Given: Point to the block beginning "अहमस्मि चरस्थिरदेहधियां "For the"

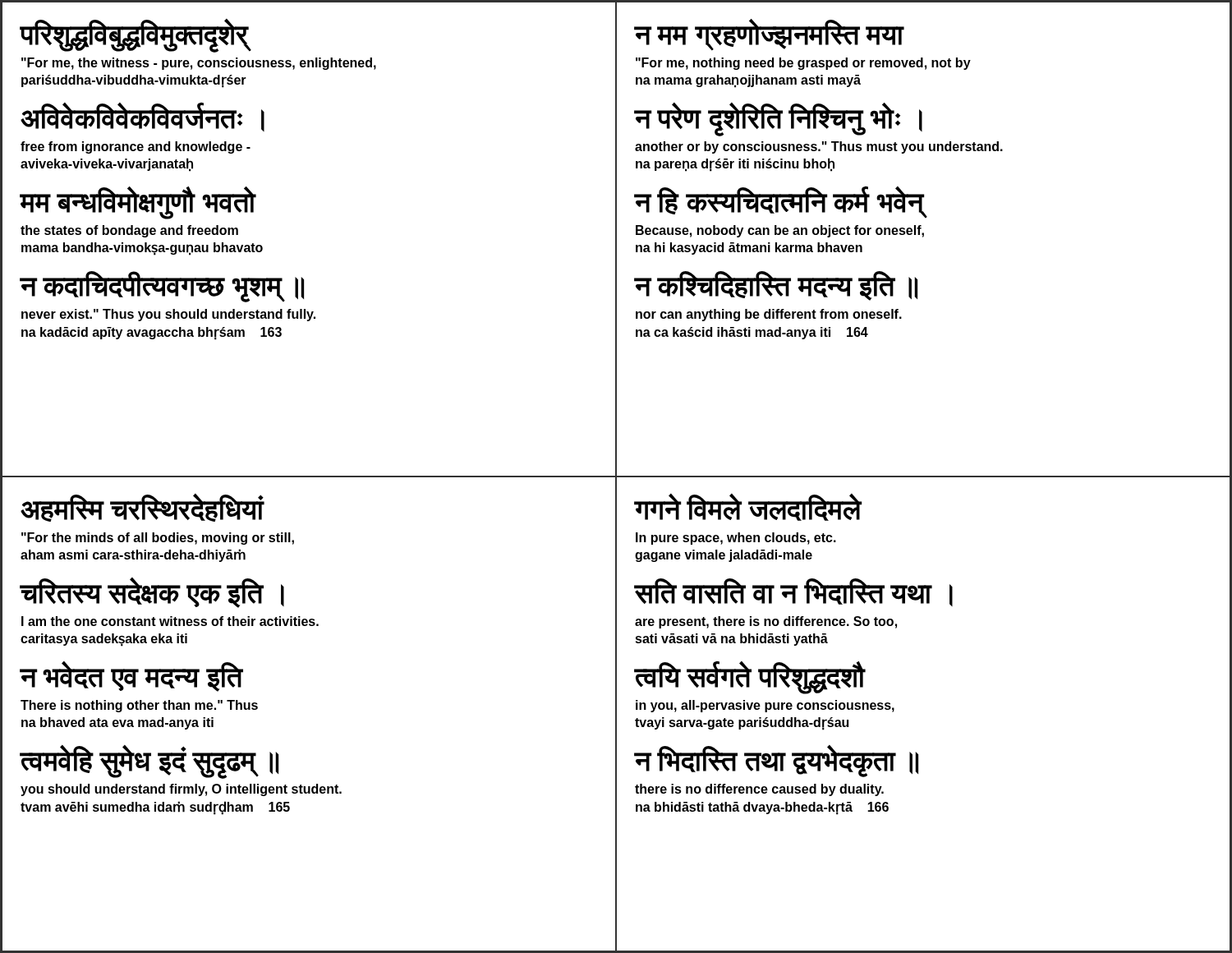Looking at the screenshot, I should pos(143,508).
